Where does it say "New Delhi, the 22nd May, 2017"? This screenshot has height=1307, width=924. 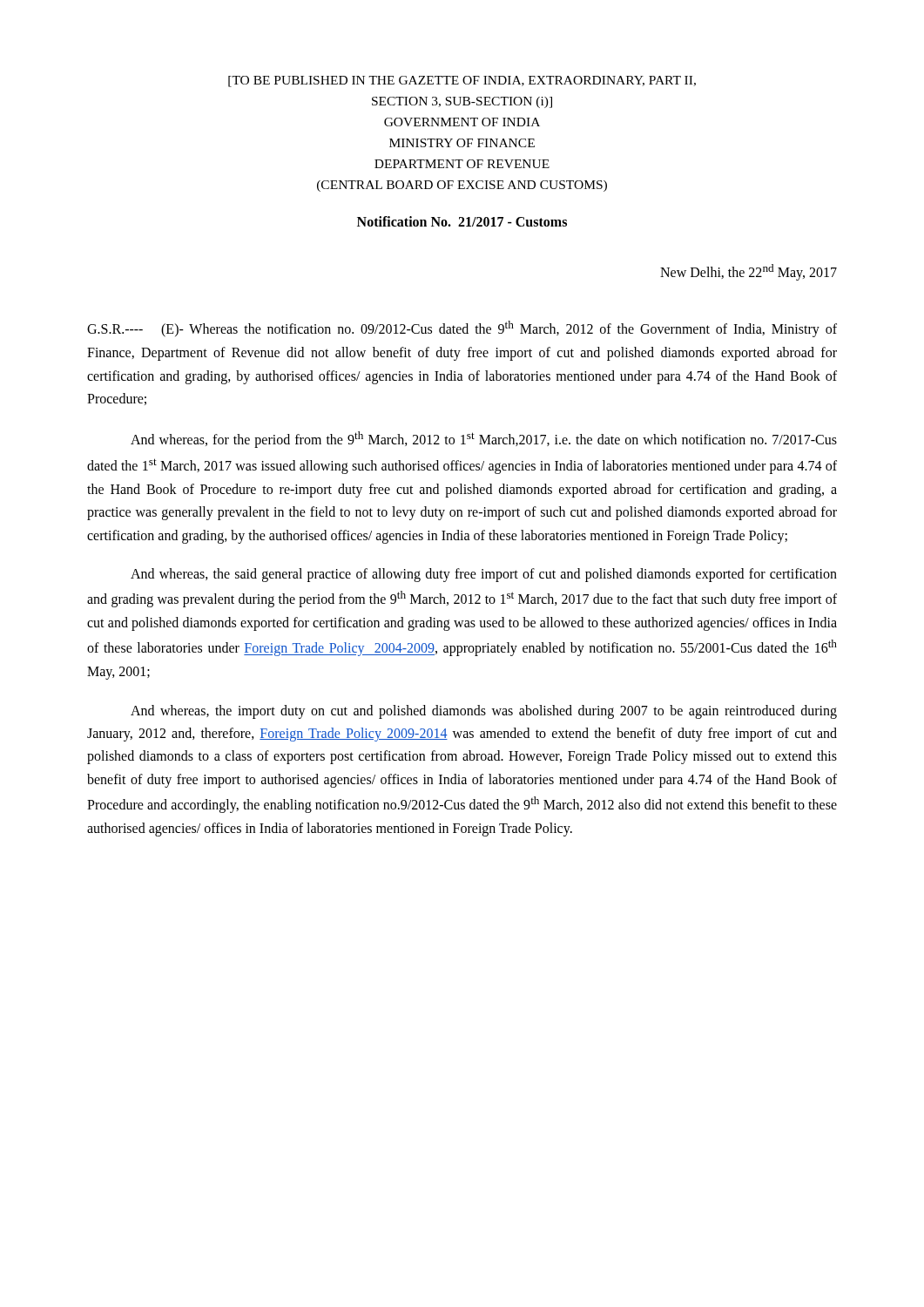pyautogui.click(x=749, y=271)
